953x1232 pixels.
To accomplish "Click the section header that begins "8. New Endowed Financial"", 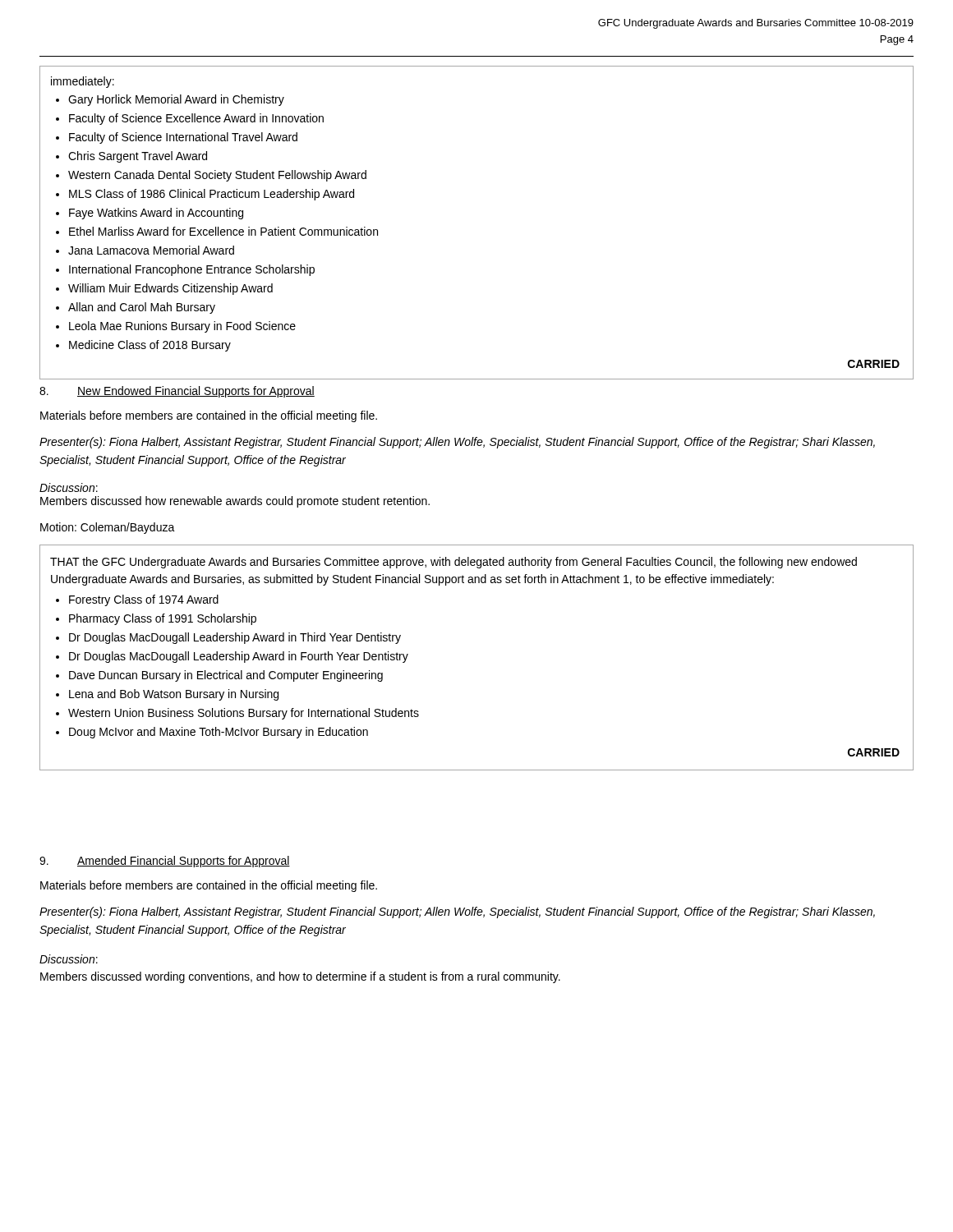I will click(177, 391).
